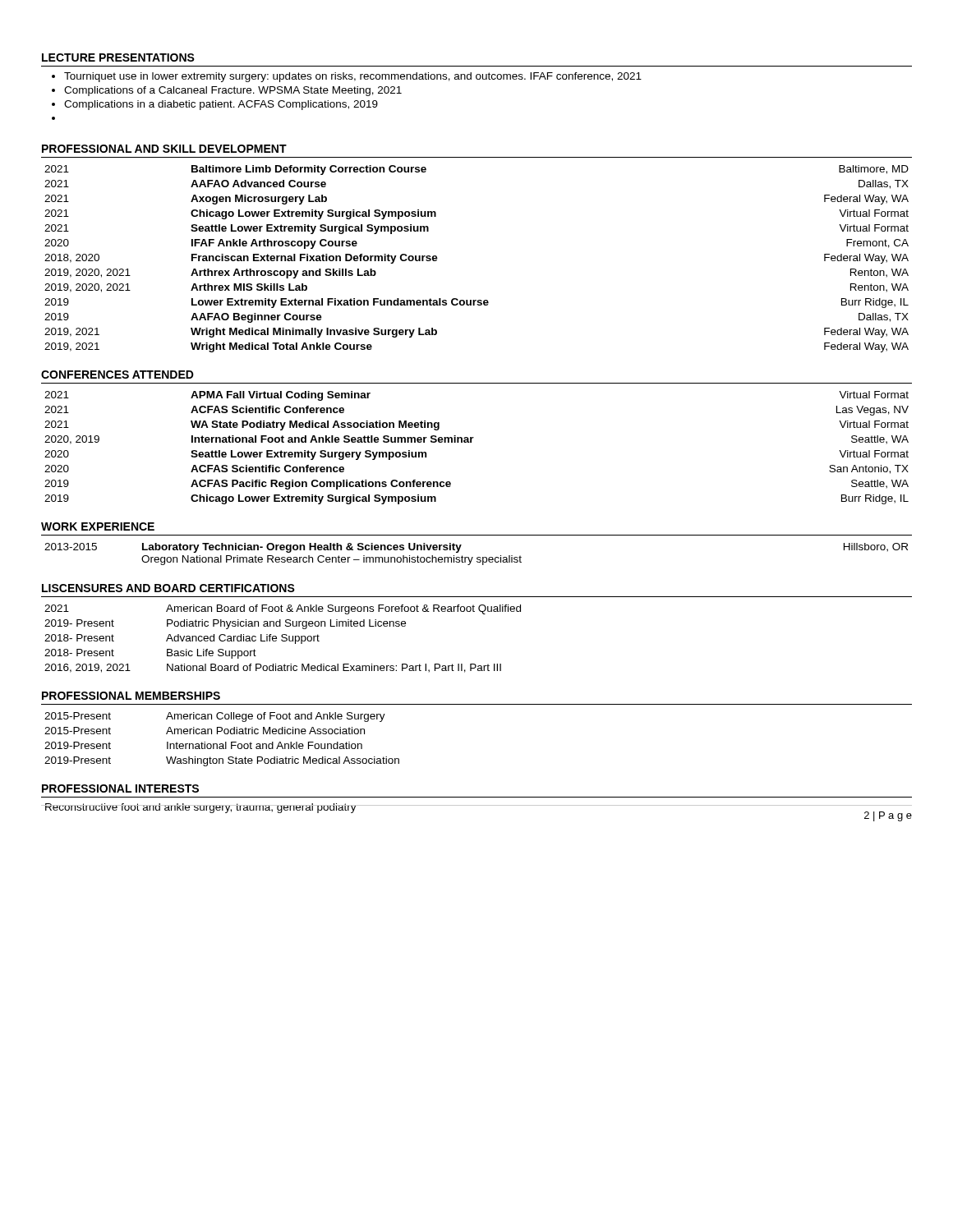This screenshot has height=1232, width=953.
Task: Locate the table with the text "WA State Podiatry Medical"
Action: coord(476,446)
